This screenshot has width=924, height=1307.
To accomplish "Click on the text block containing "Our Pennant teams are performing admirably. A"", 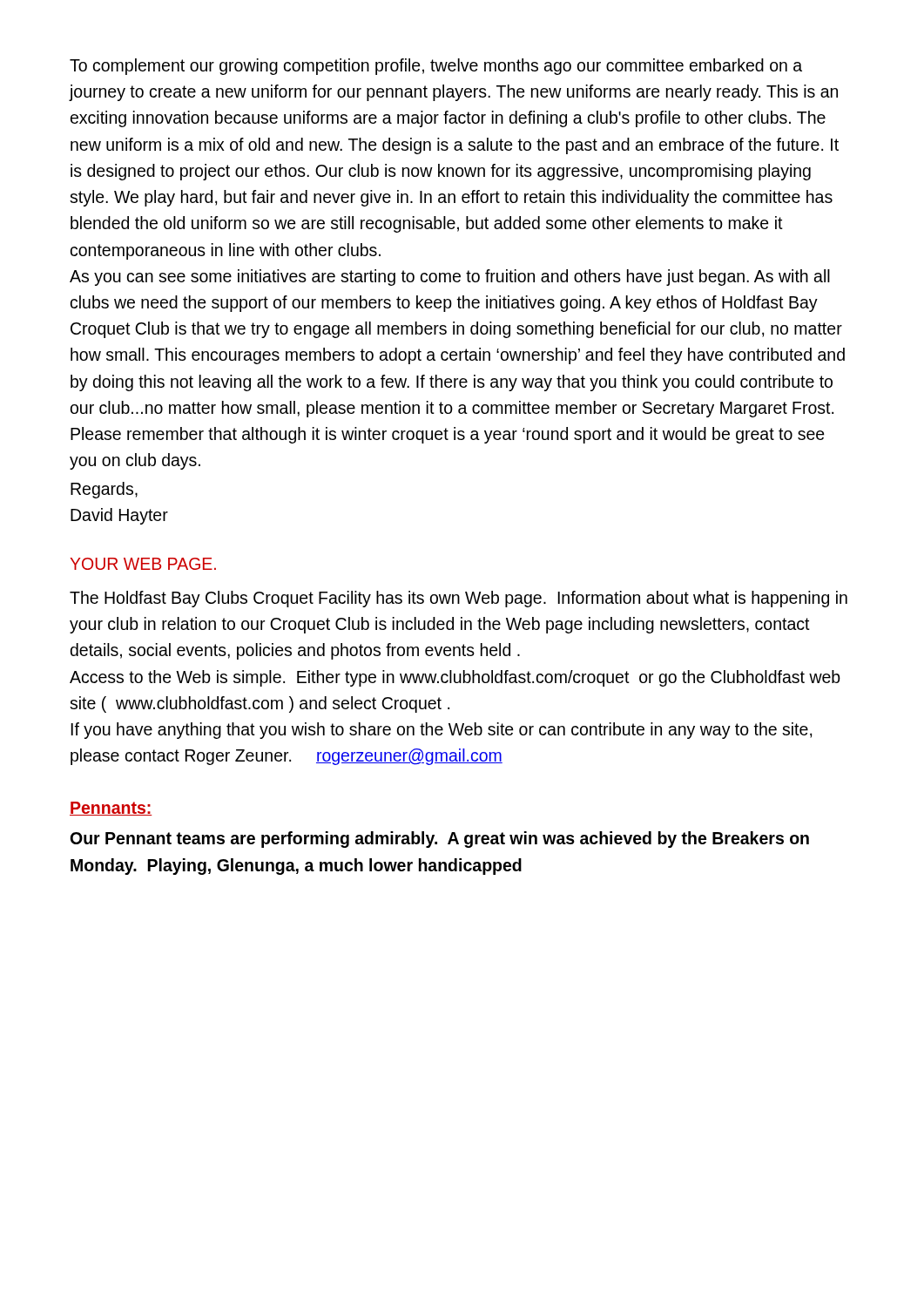I will click(x=440, y=852).
